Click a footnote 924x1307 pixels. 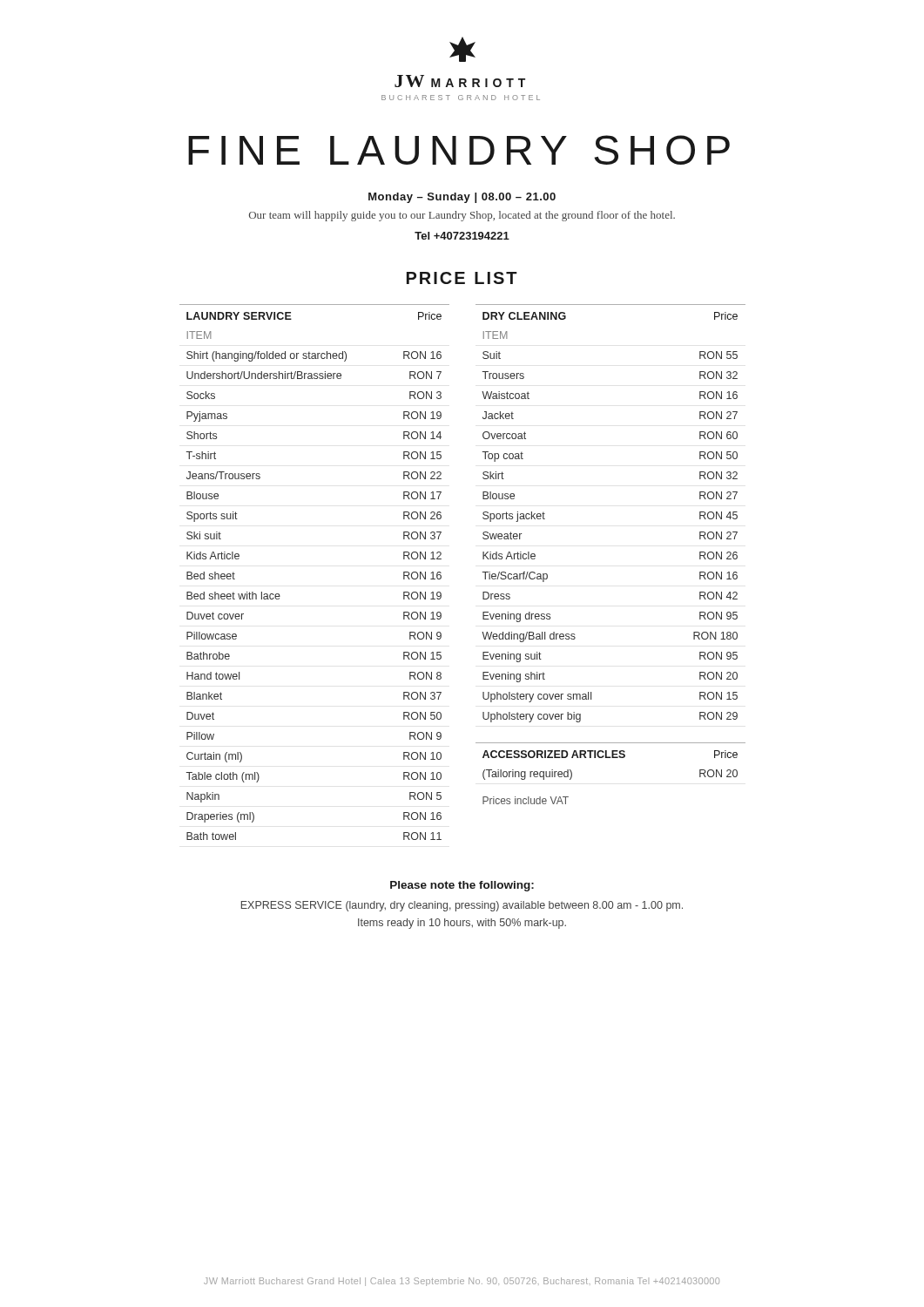tap(525, 801)
